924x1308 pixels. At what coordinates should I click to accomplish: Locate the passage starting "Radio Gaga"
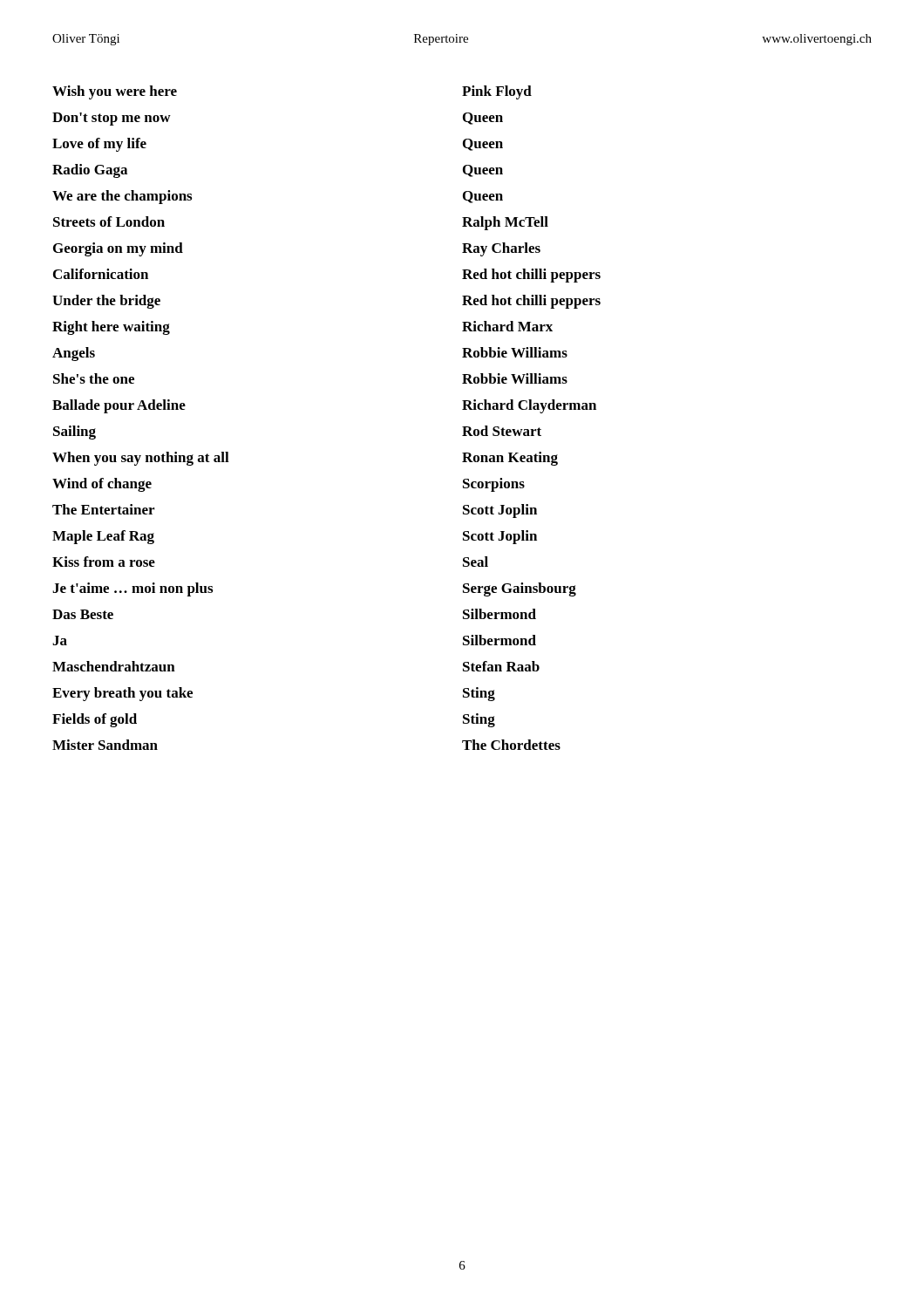pos(90,170)
